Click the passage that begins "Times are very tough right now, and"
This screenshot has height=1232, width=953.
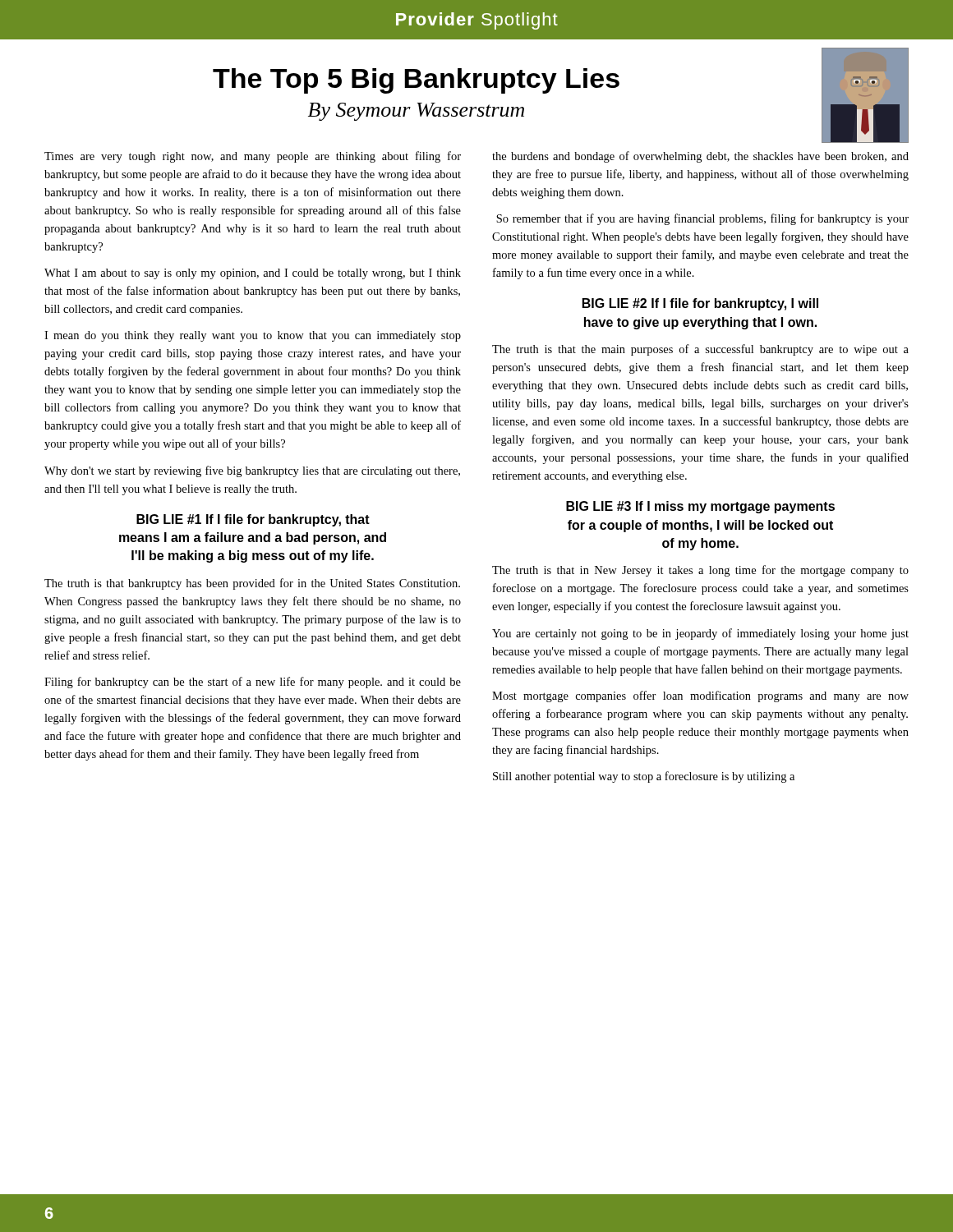253,322
